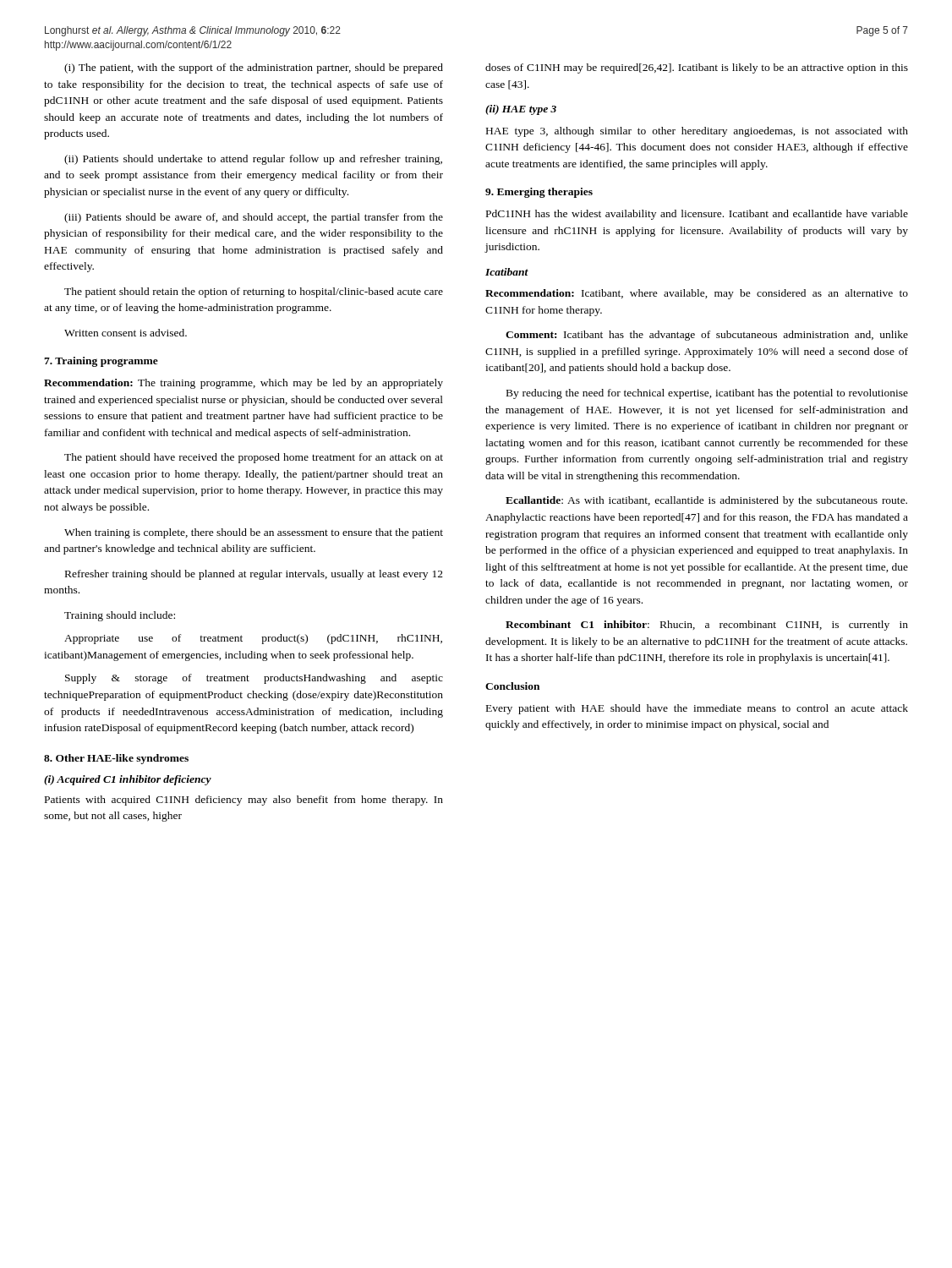Click on the text block that says "Refresher training should be planned"
Screen dimensions: 1268x952
pos(244,582)
